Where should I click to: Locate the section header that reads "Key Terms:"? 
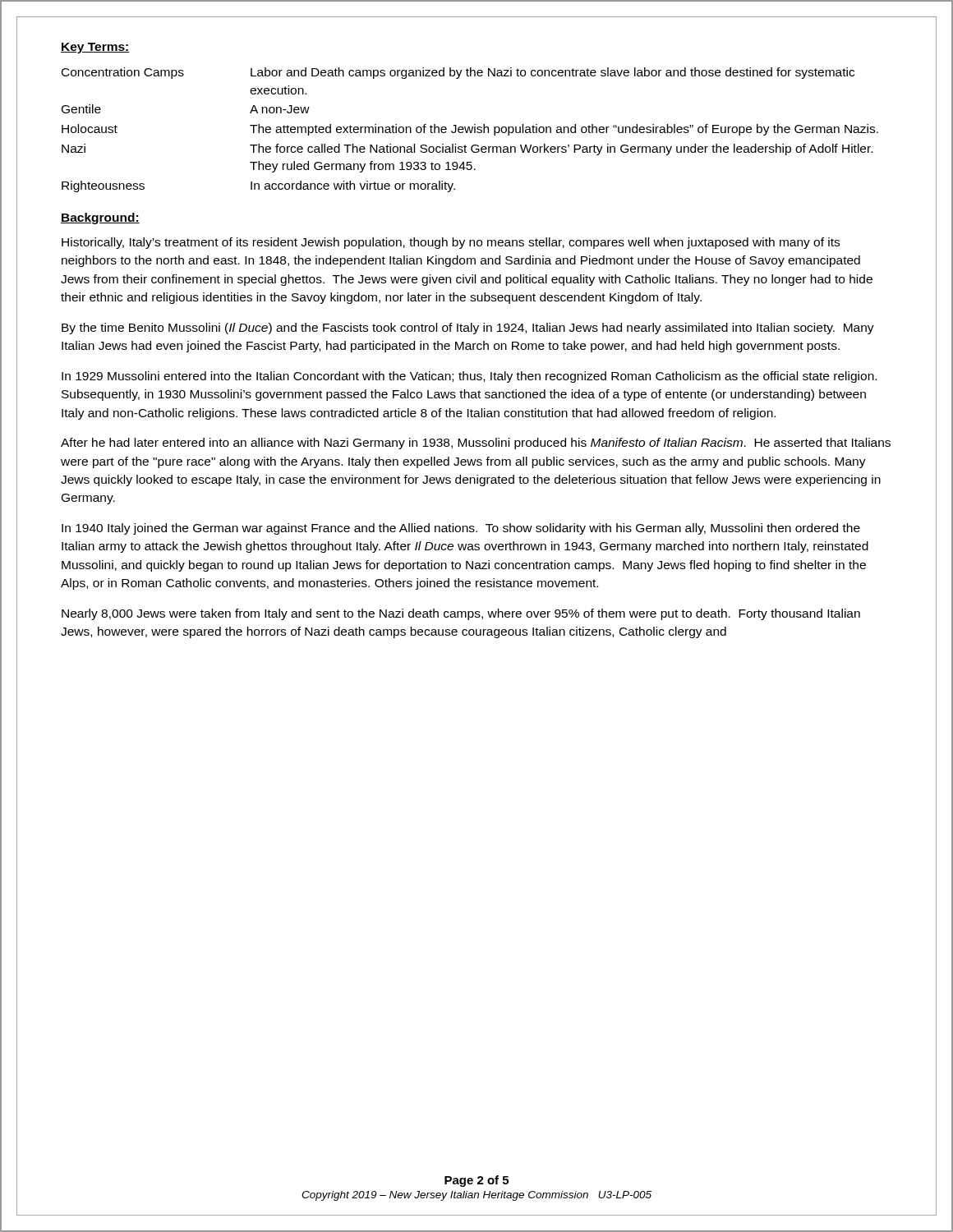[x=95, y=46]
